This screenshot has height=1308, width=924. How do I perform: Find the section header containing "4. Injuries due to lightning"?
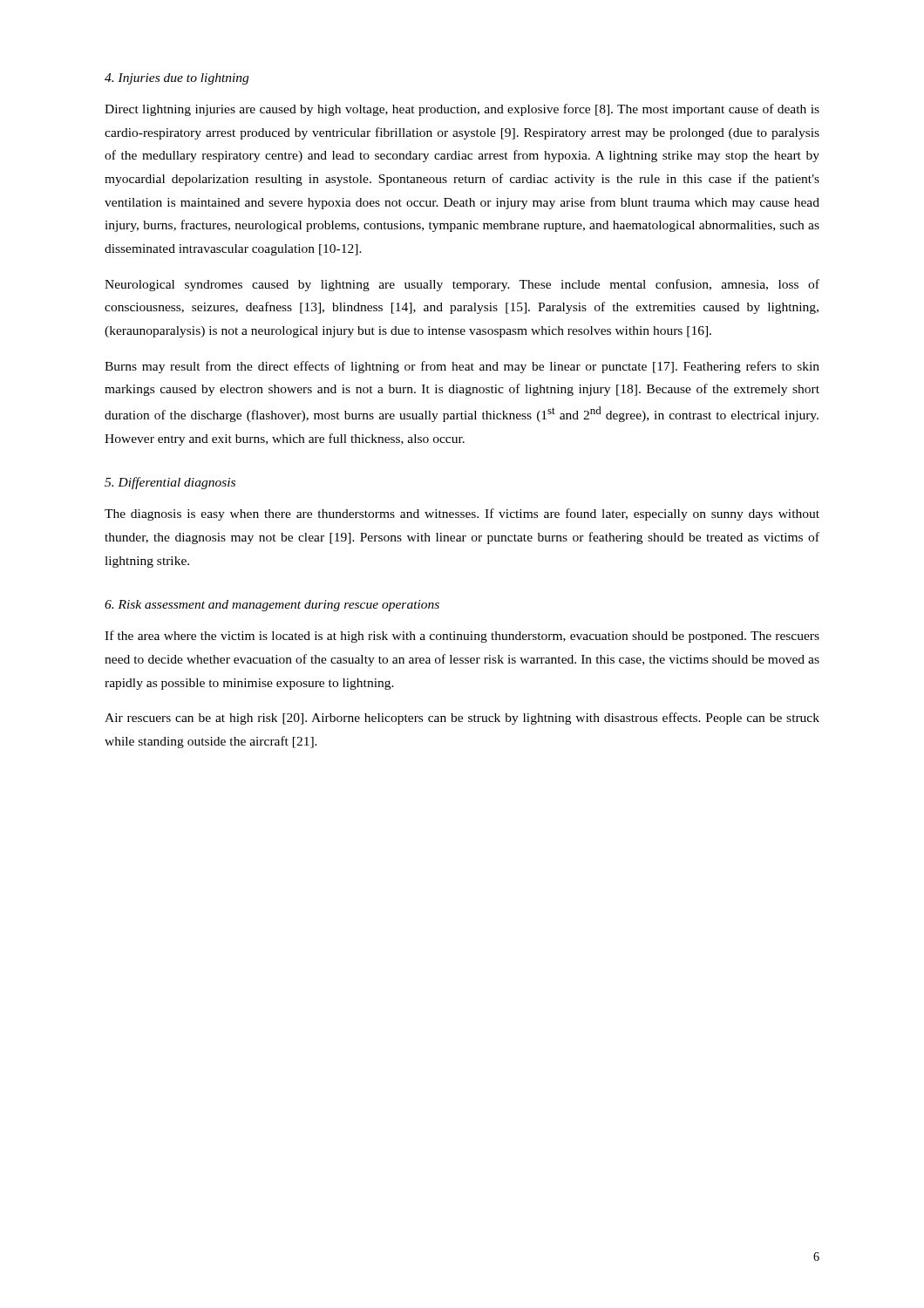pyautogui.click(x=177, y=77)
